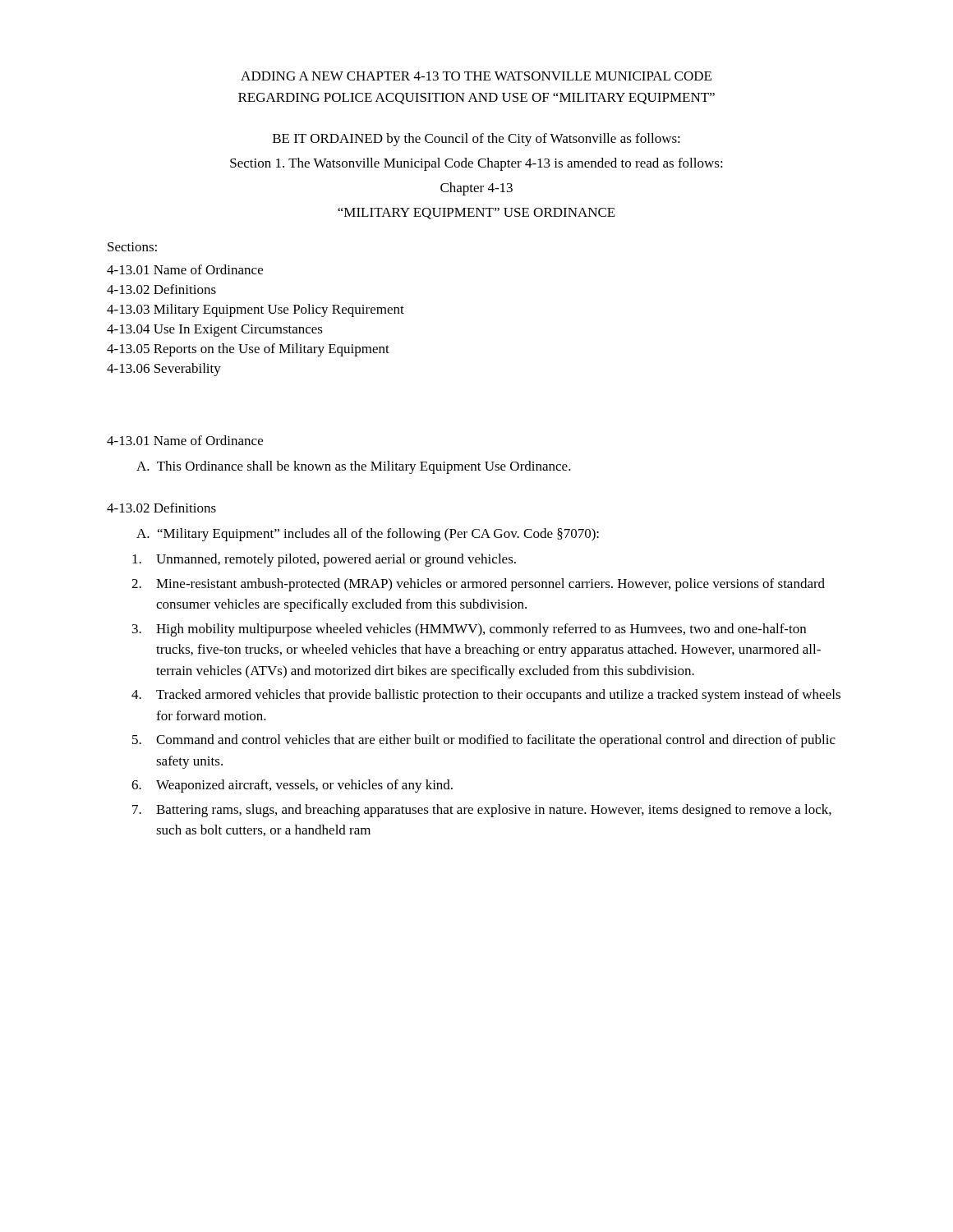
Task: Click the passage that begins "6. Weaponized aircraft, vessels, or"
Action: 304,786
